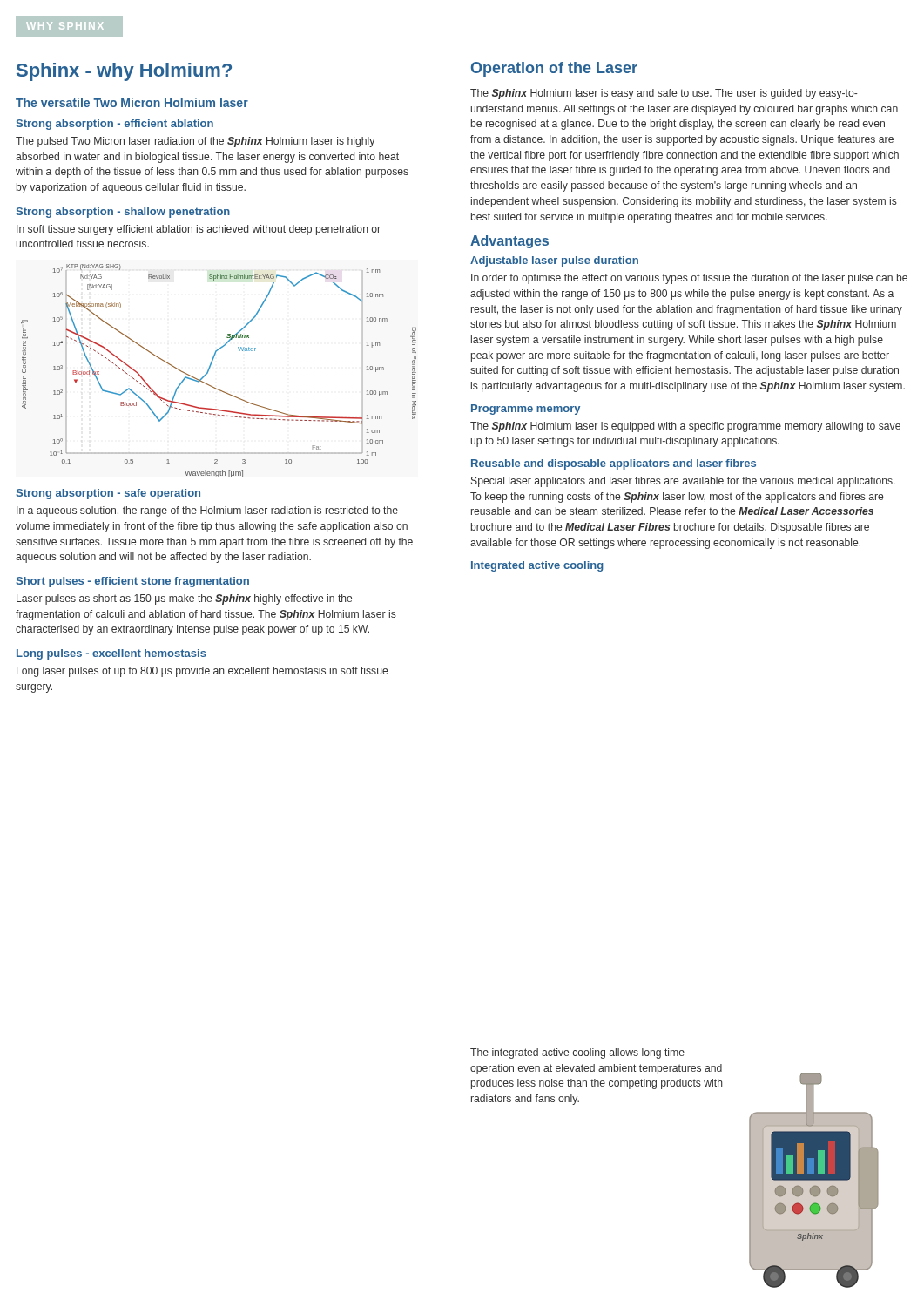Click on the text block containing "In soft tissue surgery efficient ablation is achieved"
The image size is (924, 1307).
198,237
